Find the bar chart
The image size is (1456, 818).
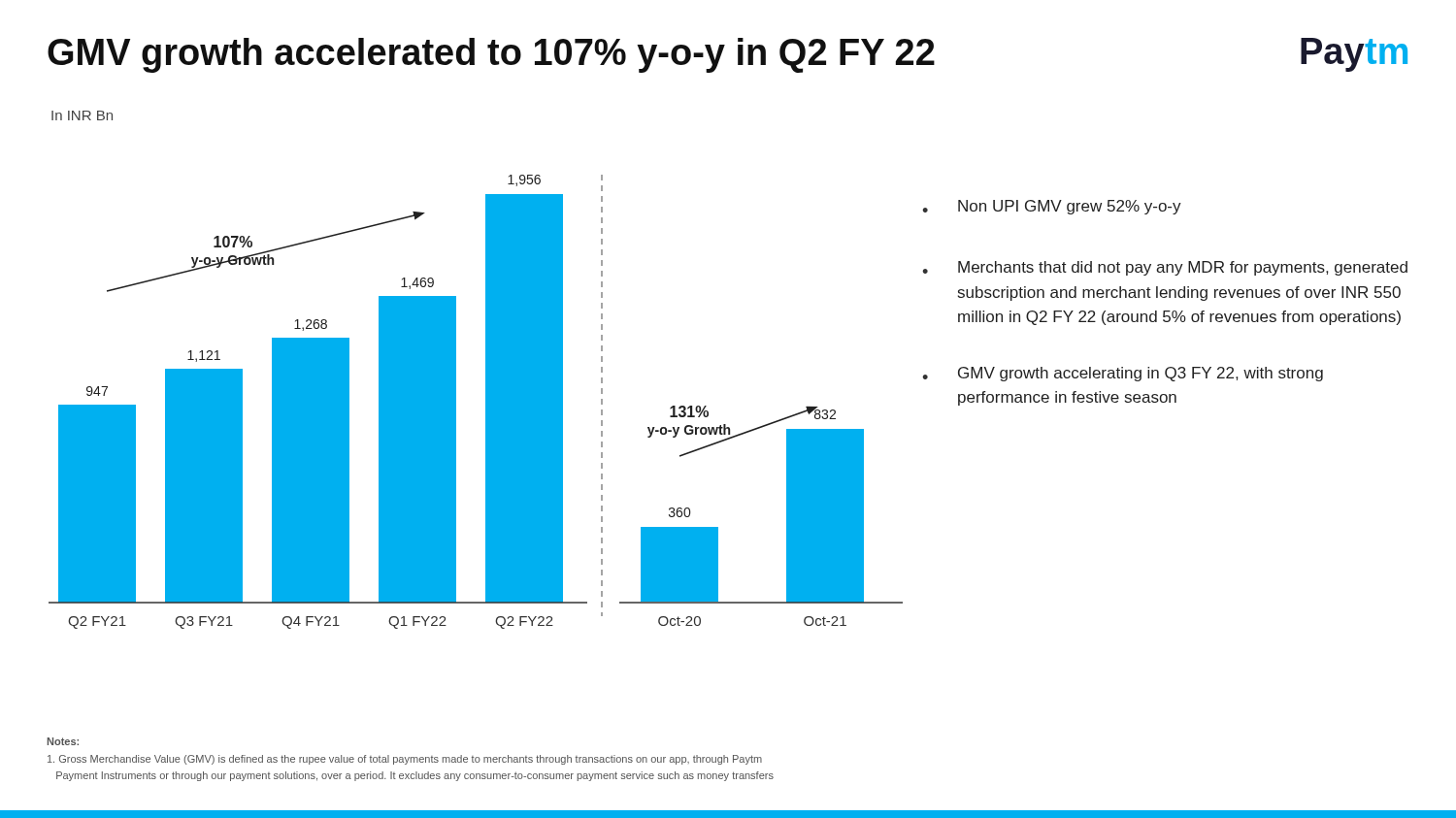tap(466, 412)
